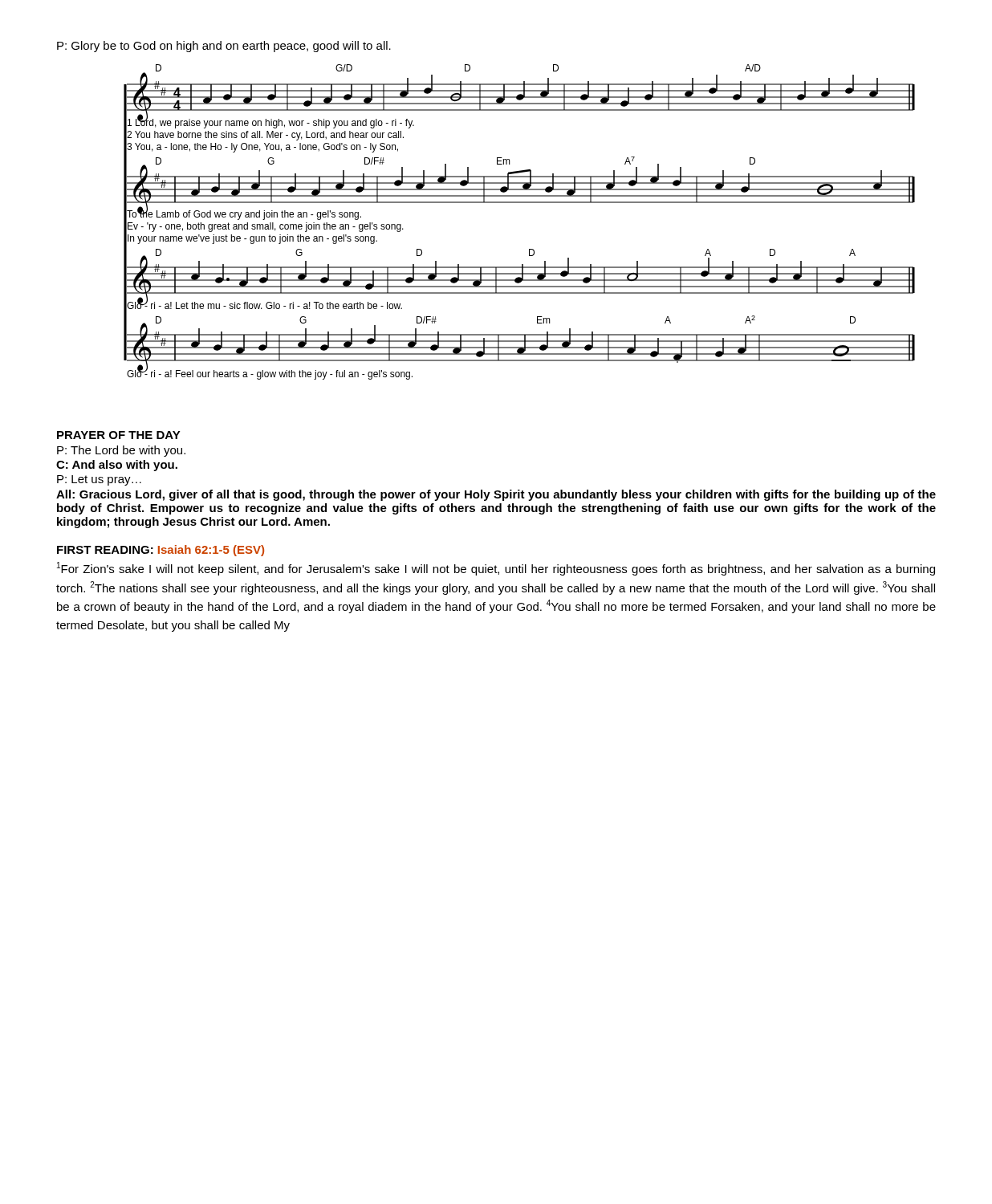Find the illustration
The height and width of the screenshot is (1204, 992).
[x=496, y=237]
